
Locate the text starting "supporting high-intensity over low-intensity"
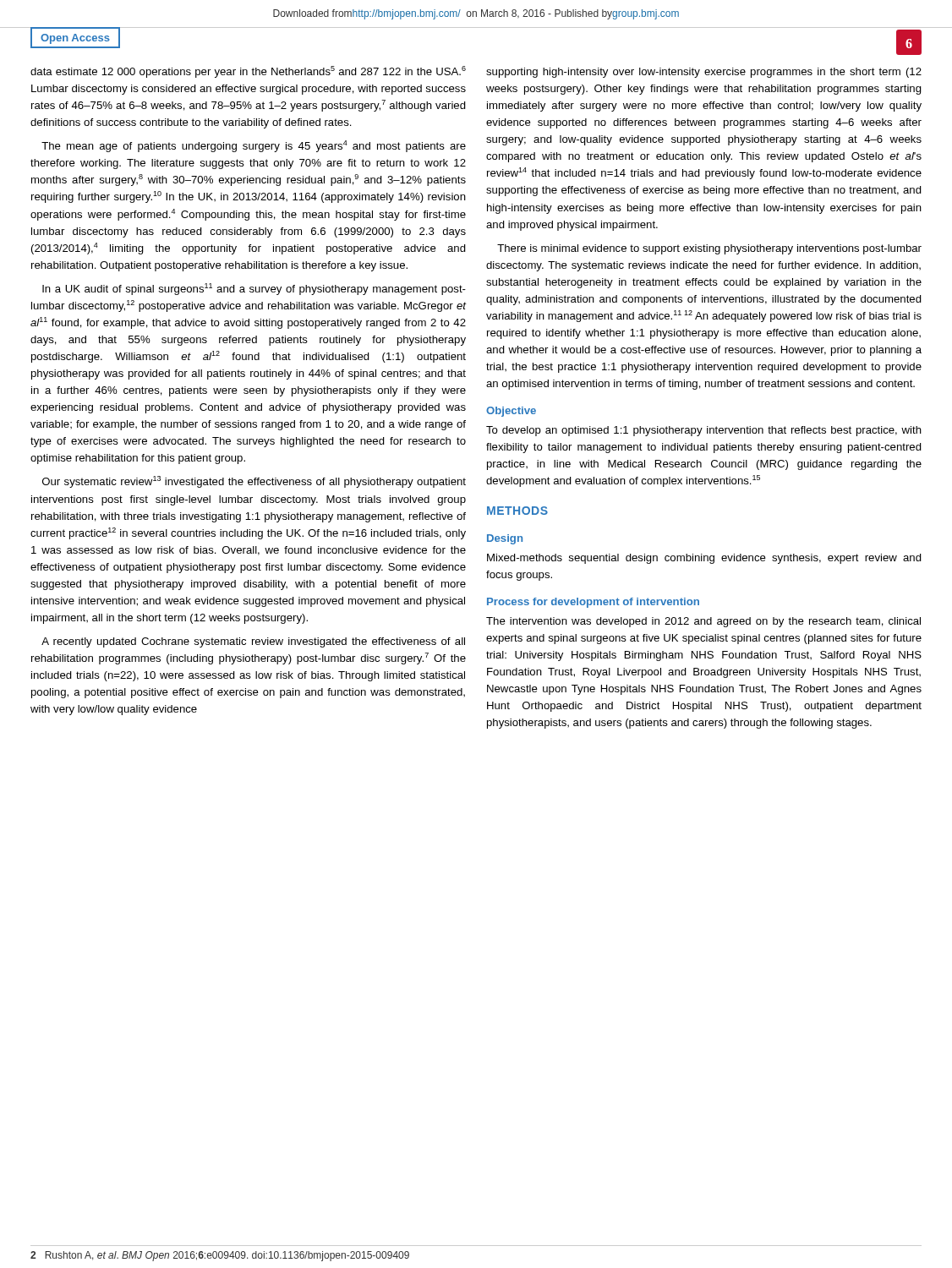coord(704,148)
